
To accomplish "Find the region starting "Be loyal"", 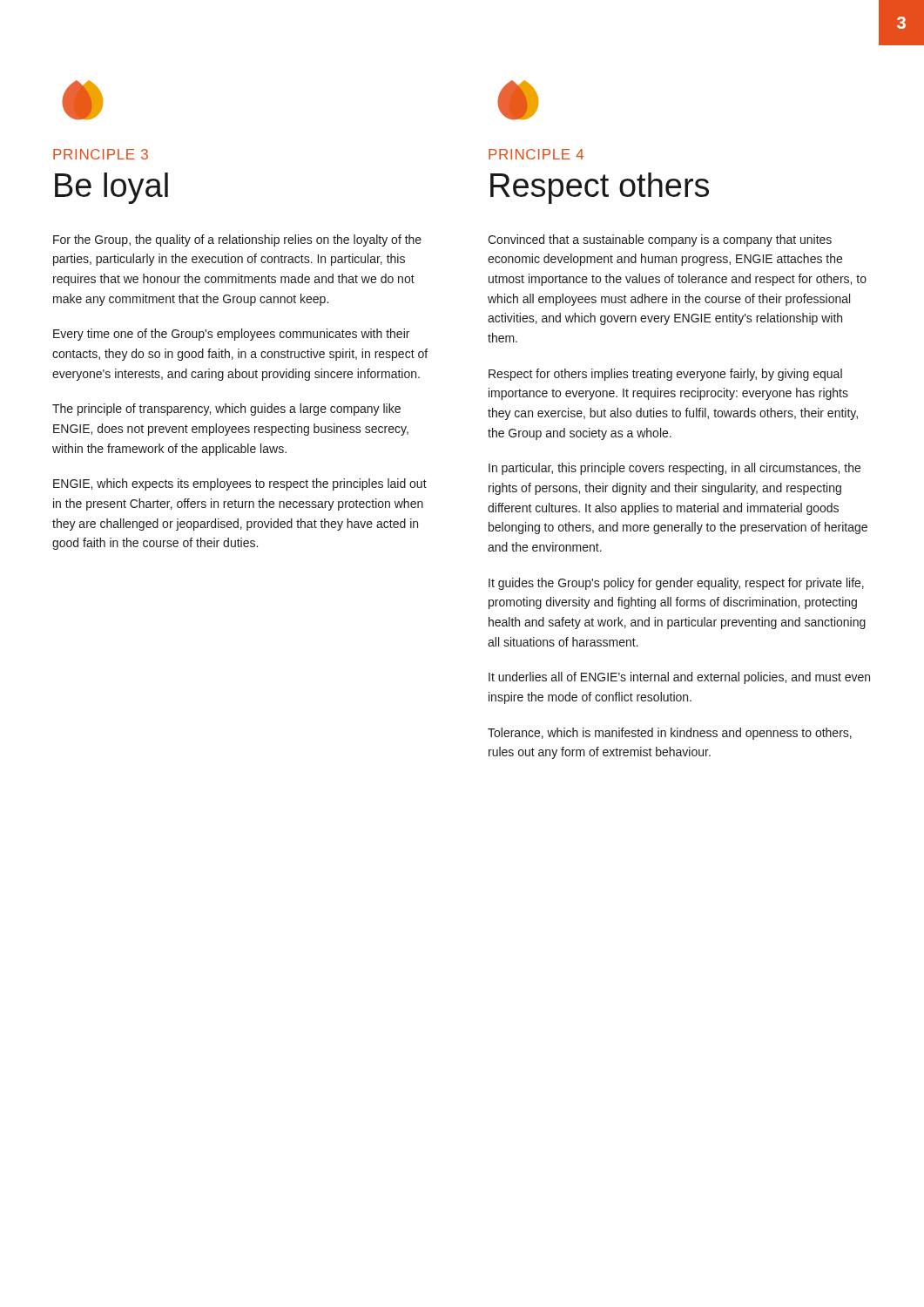I will pos(111,186).
